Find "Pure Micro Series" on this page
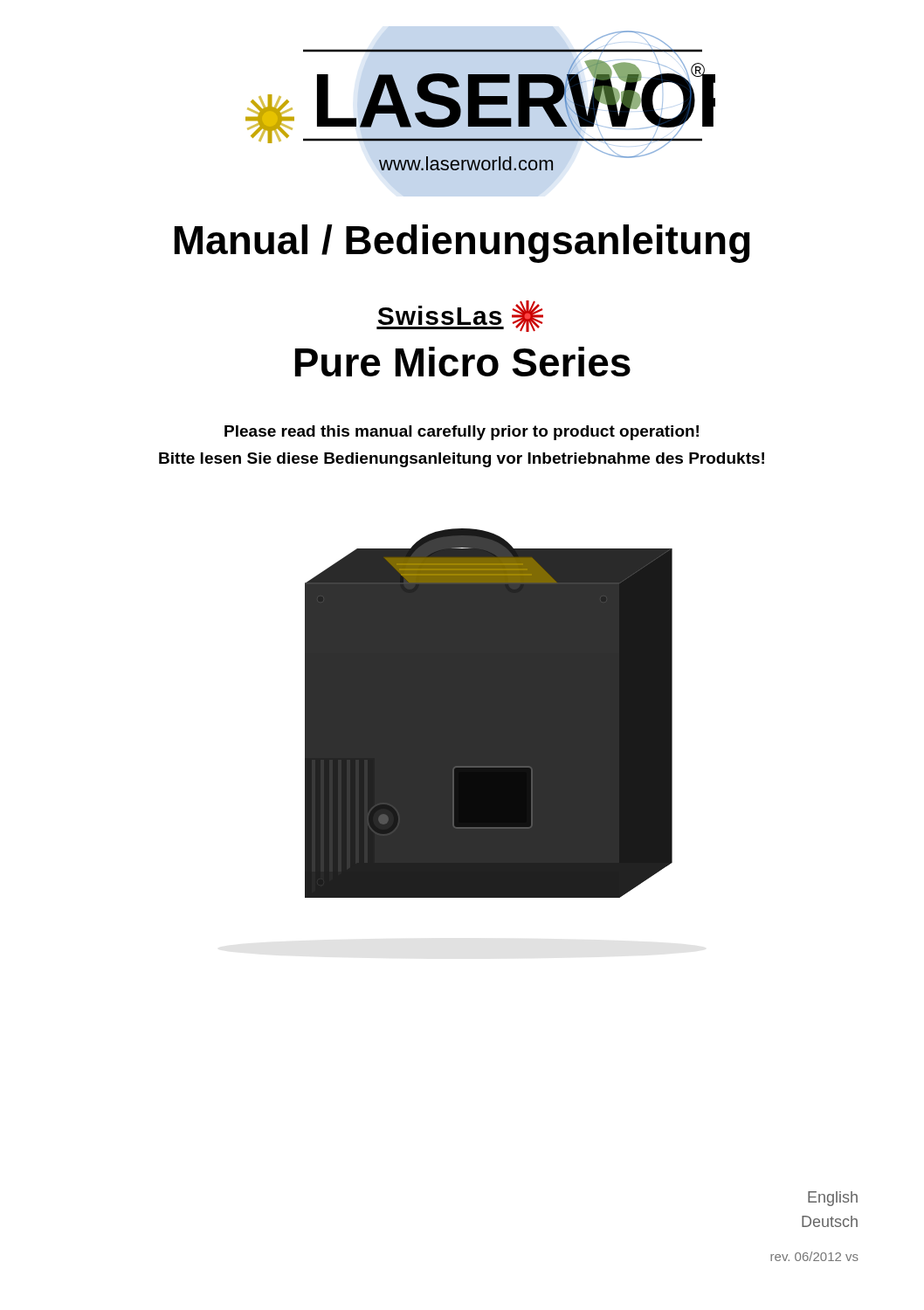This screenshot has height=1310, width=924. tap(462, 362)
